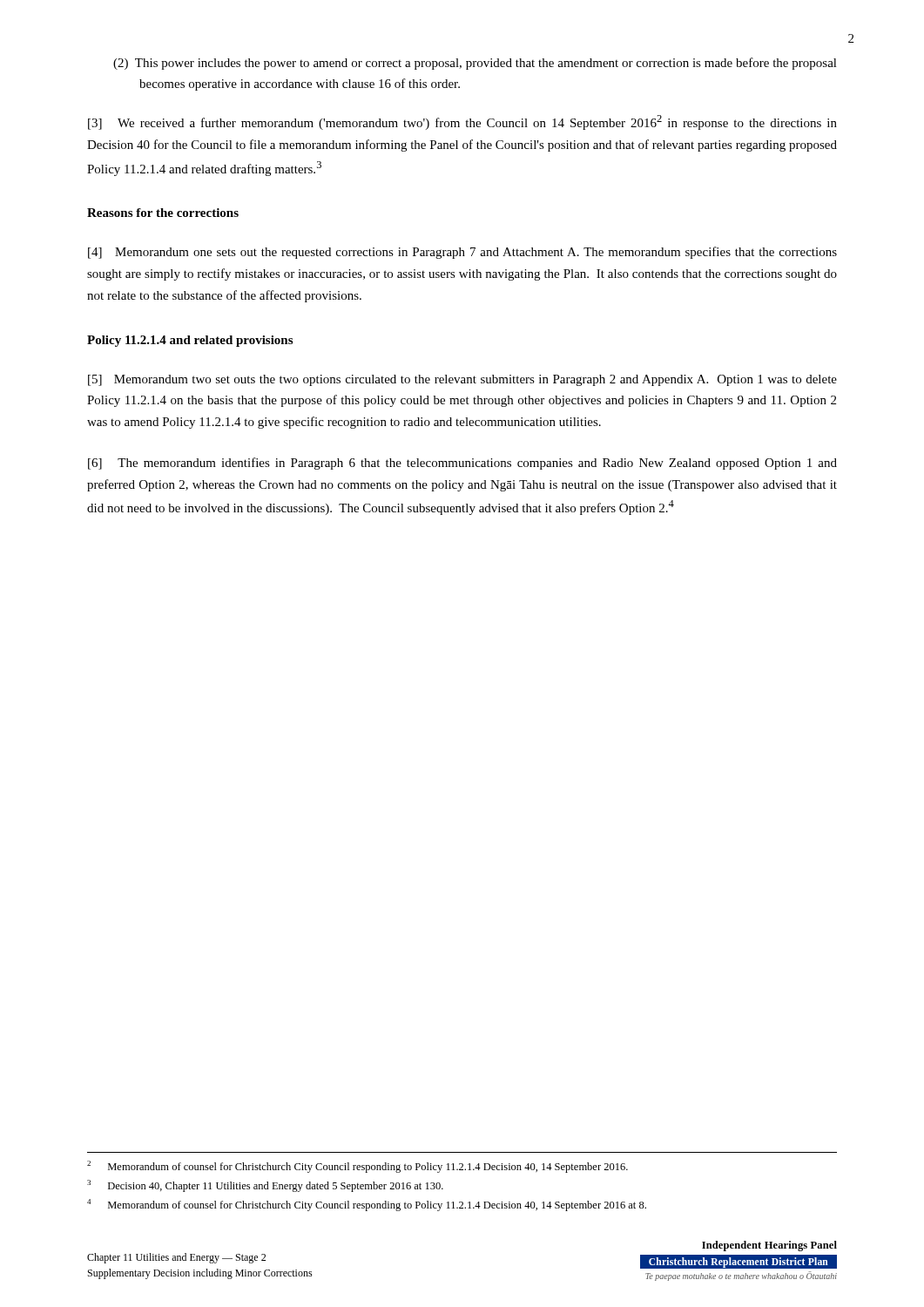Find the text starting "2 Memorandum of counsel for Christchurch City Council"
The height and width of the screenshot is (1307, 924).
(358, 1166)
